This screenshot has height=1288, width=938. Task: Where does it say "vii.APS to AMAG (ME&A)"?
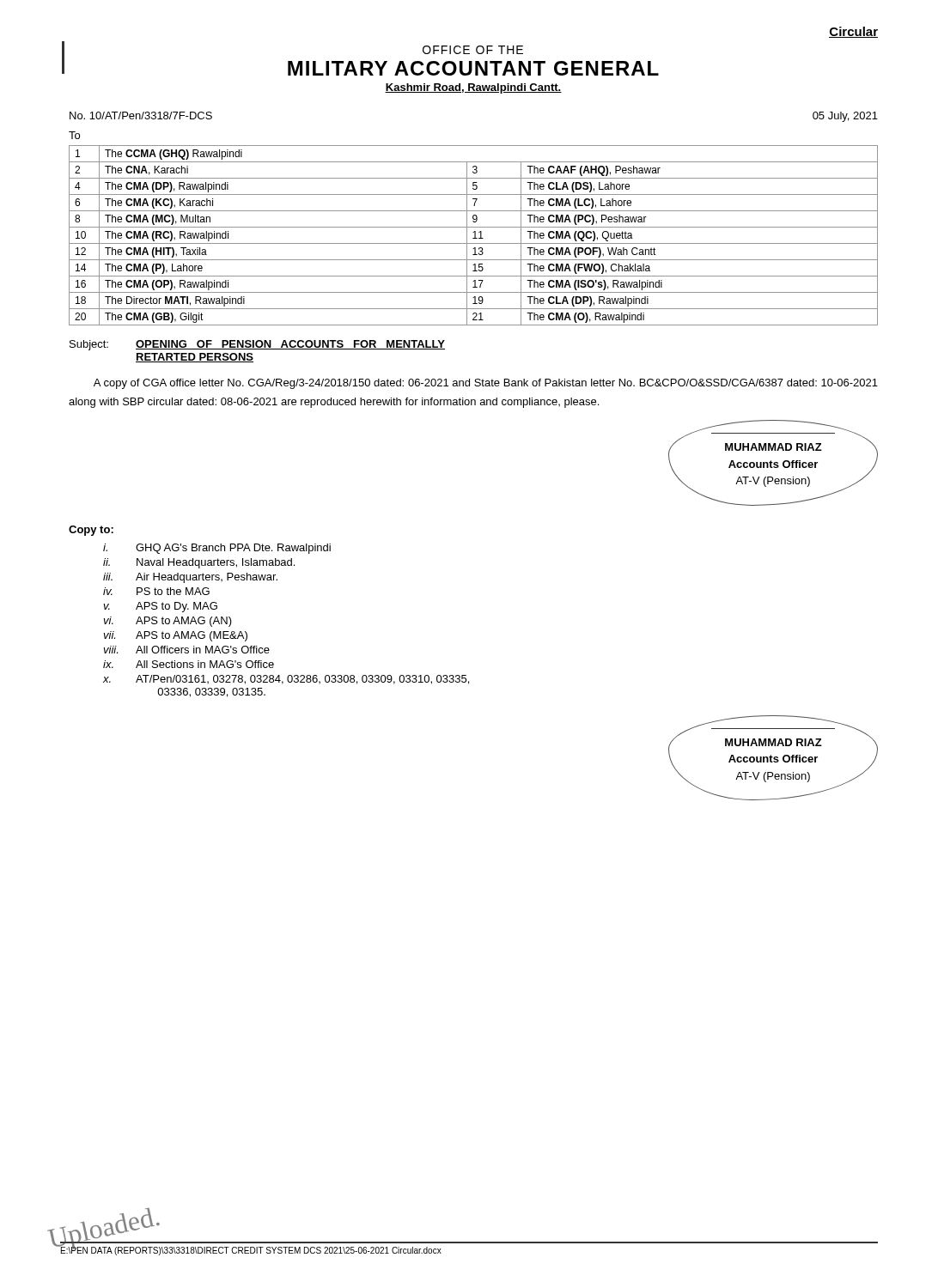point(175,636)
